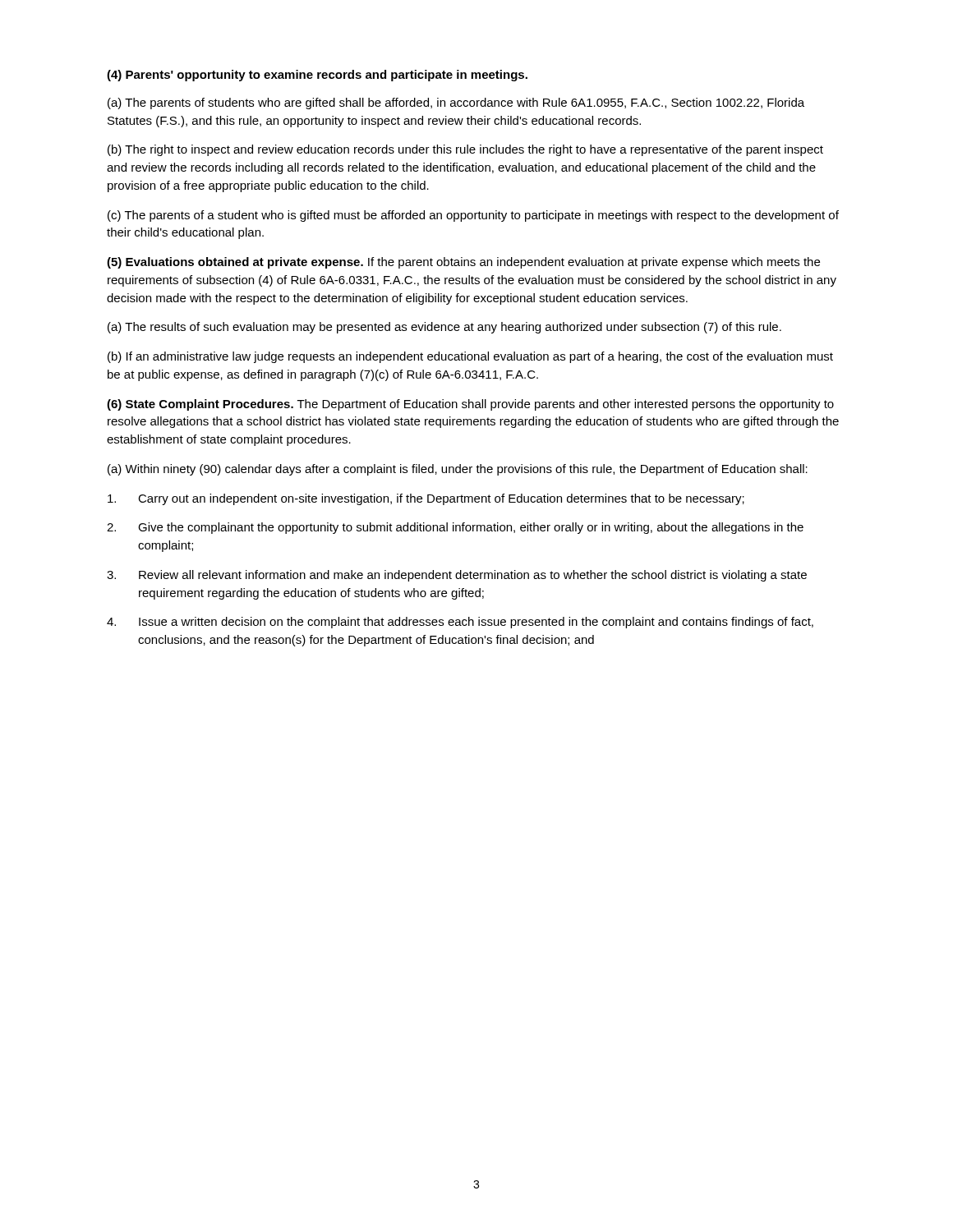The image size is (953, 1232).
Task: Find the block on this page that starts "(a) The parents"
Action: tap(456, 111)
